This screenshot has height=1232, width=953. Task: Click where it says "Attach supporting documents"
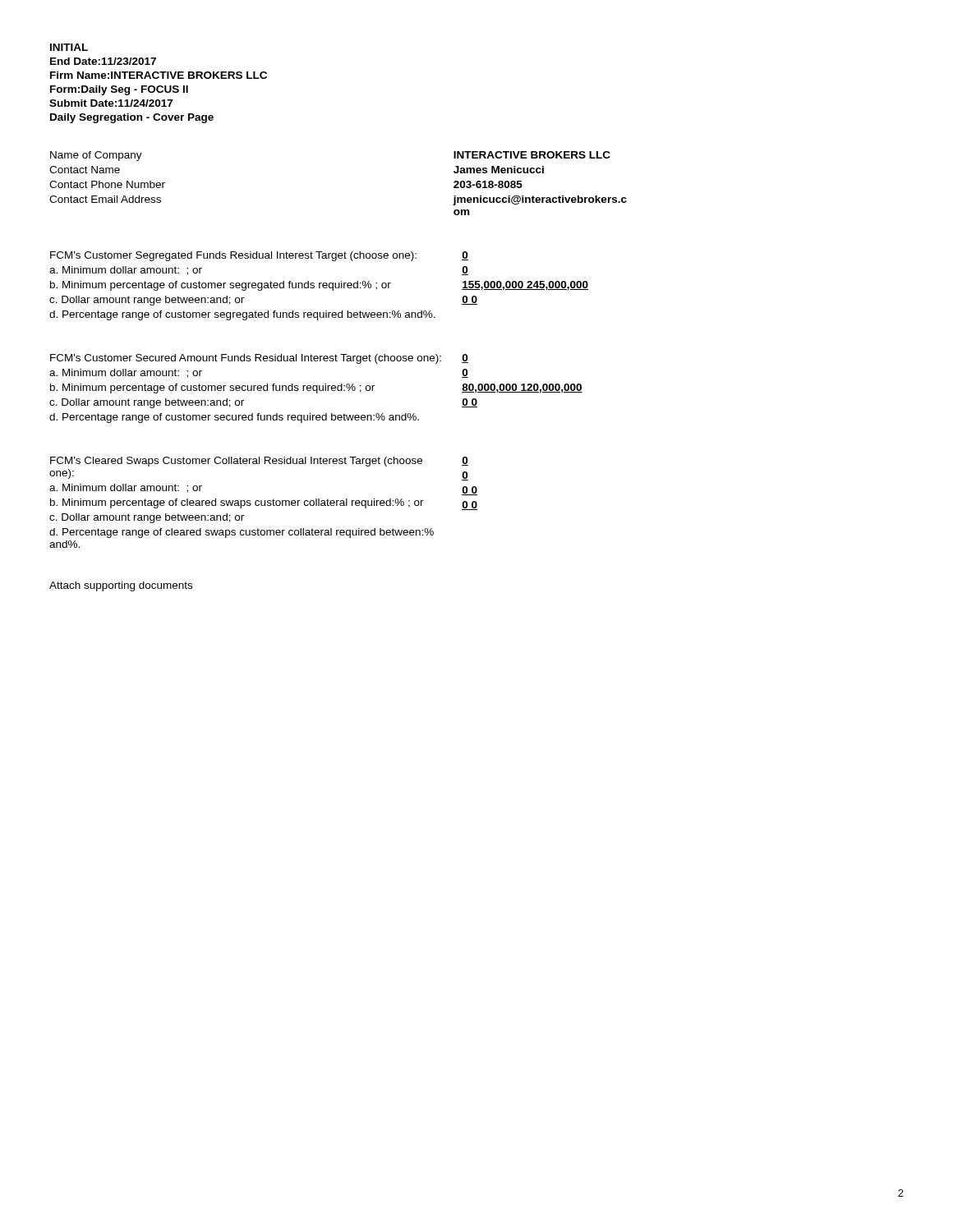tap(121, 586)
